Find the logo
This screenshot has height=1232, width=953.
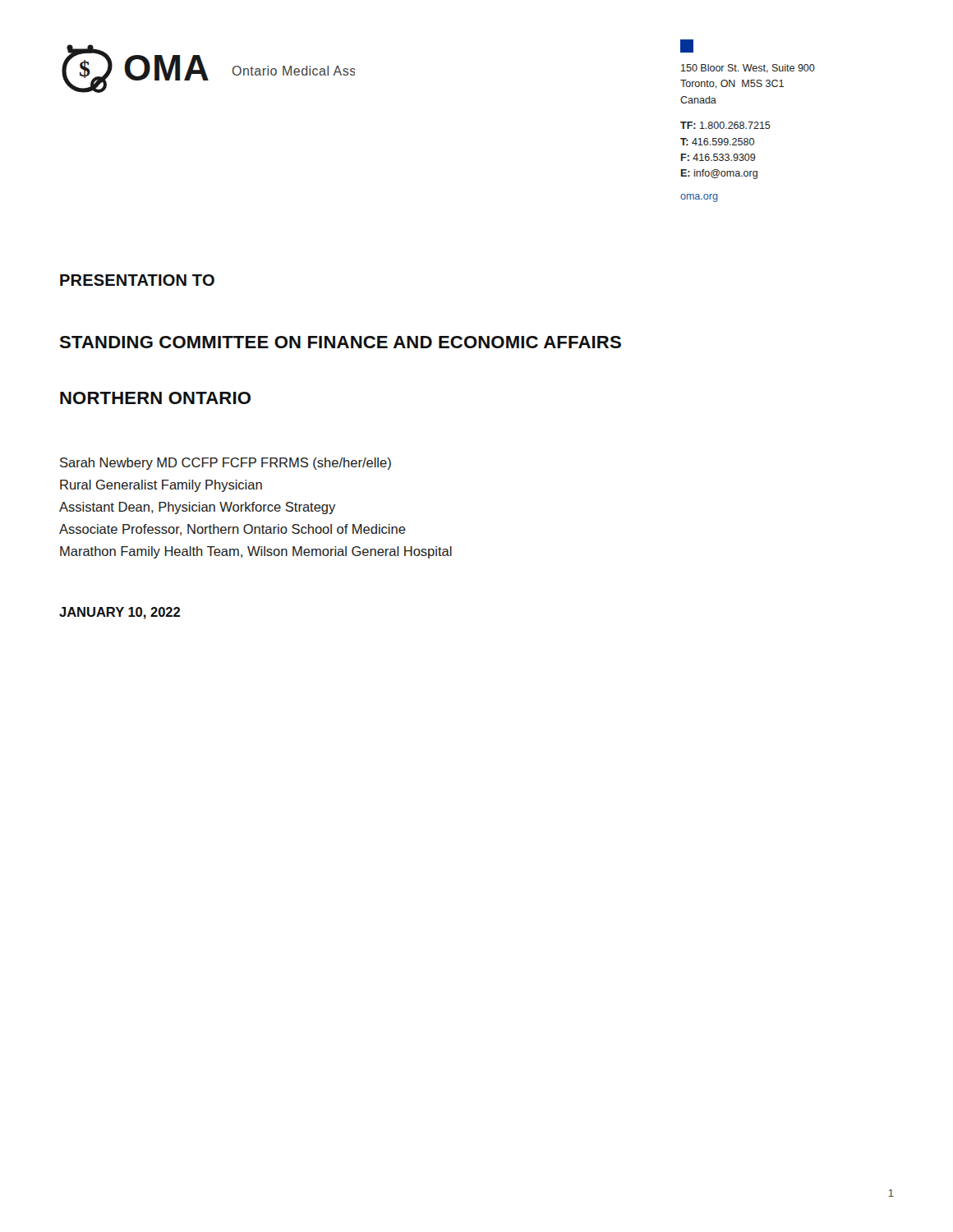tap(207, 70)
